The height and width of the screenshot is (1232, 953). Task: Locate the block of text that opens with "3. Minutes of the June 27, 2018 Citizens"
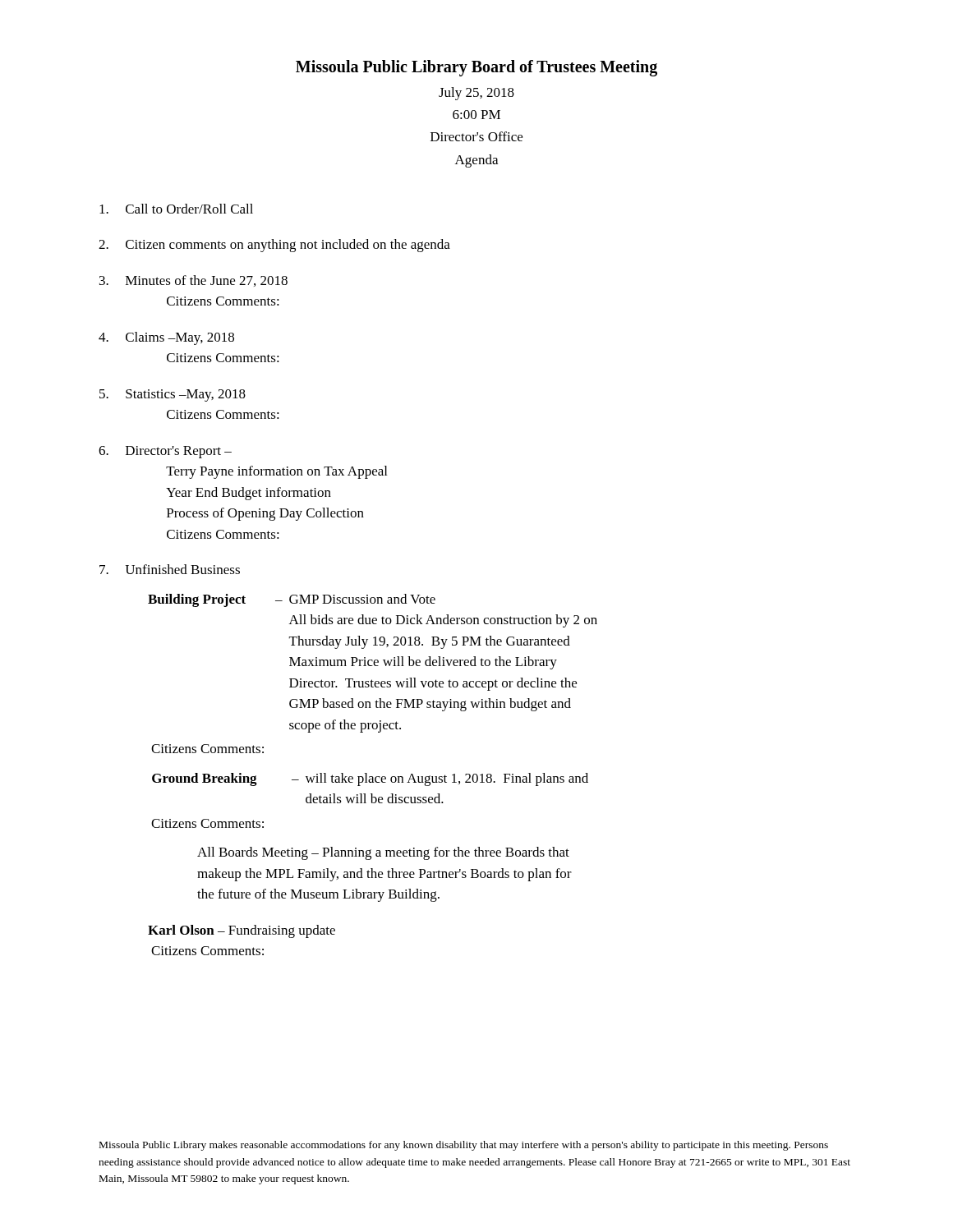coord(193,291)
